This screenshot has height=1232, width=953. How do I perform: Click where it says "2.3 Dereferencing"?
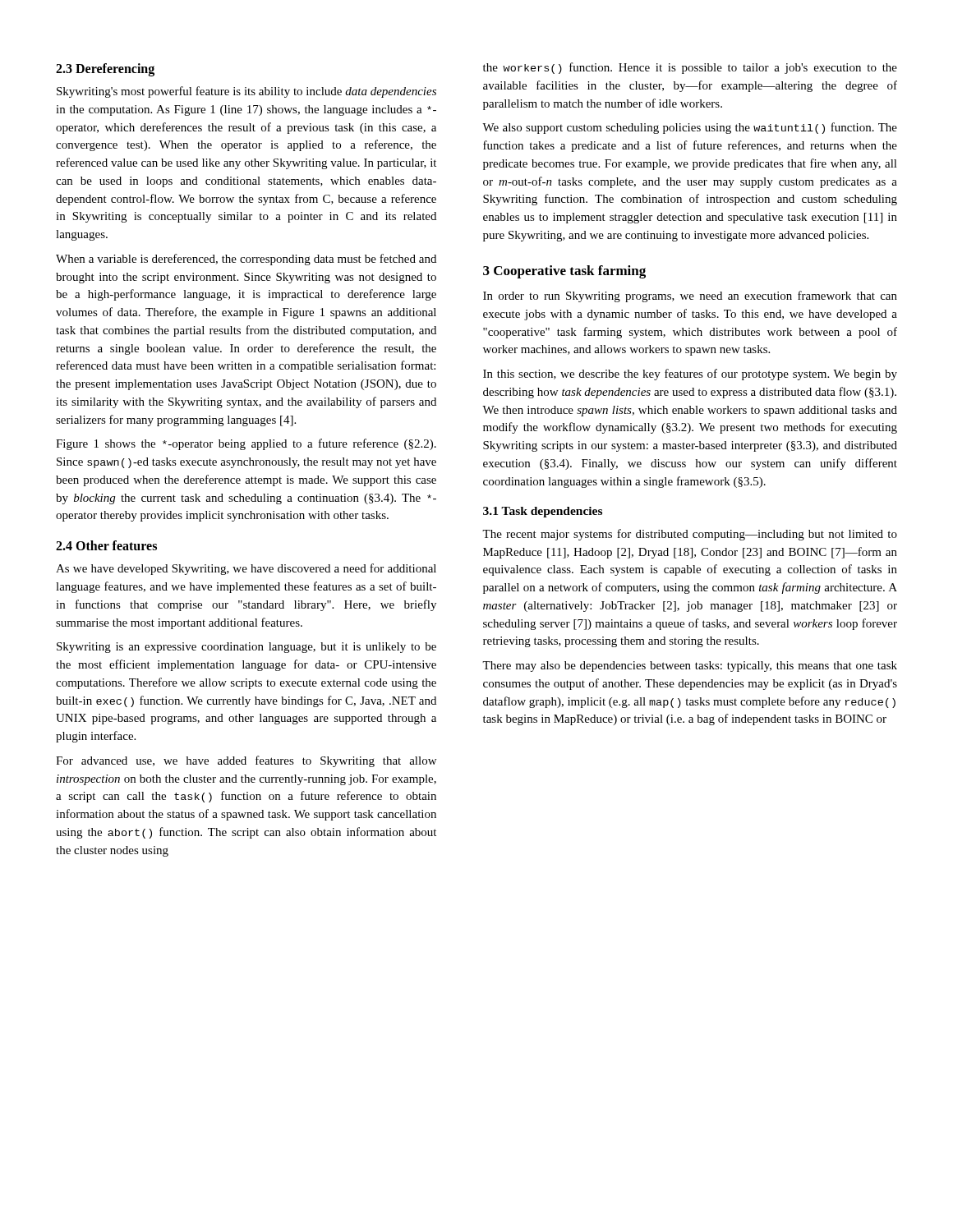click(x=105, y=69)
